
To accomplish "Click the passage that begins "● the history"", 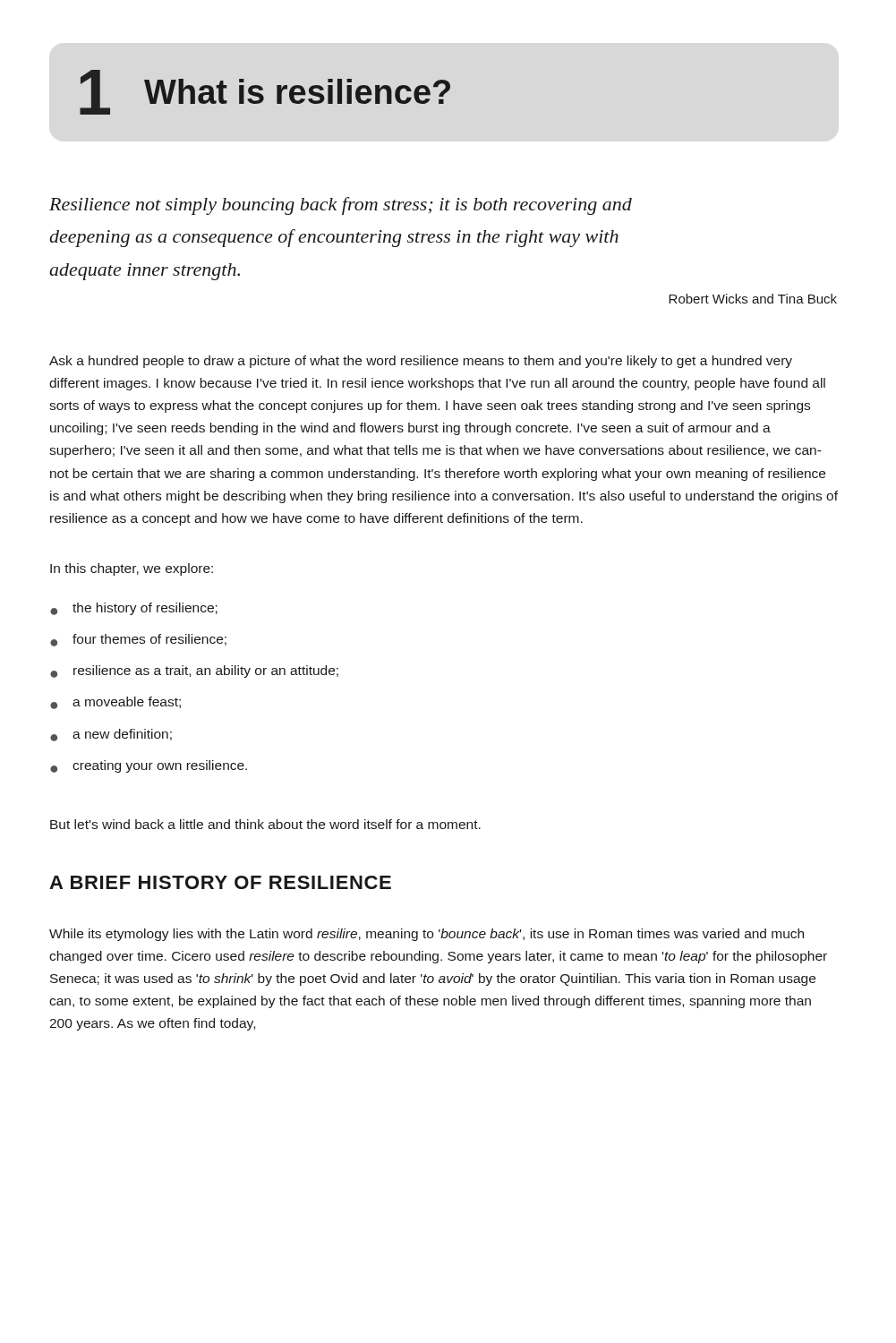I will [x=134, y=610].
